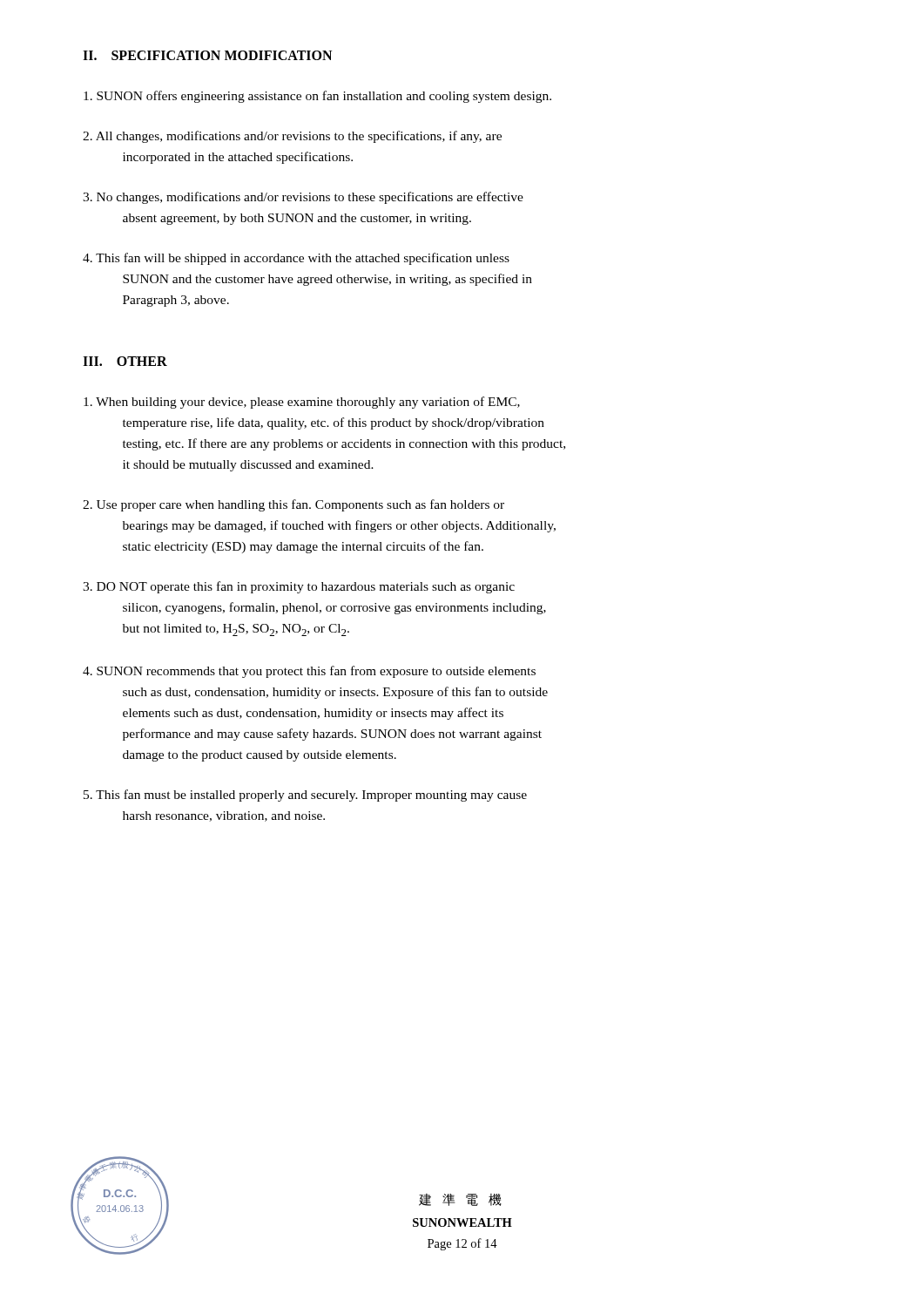Click on the logo
924x1307 pixels.
[120, 1207]
